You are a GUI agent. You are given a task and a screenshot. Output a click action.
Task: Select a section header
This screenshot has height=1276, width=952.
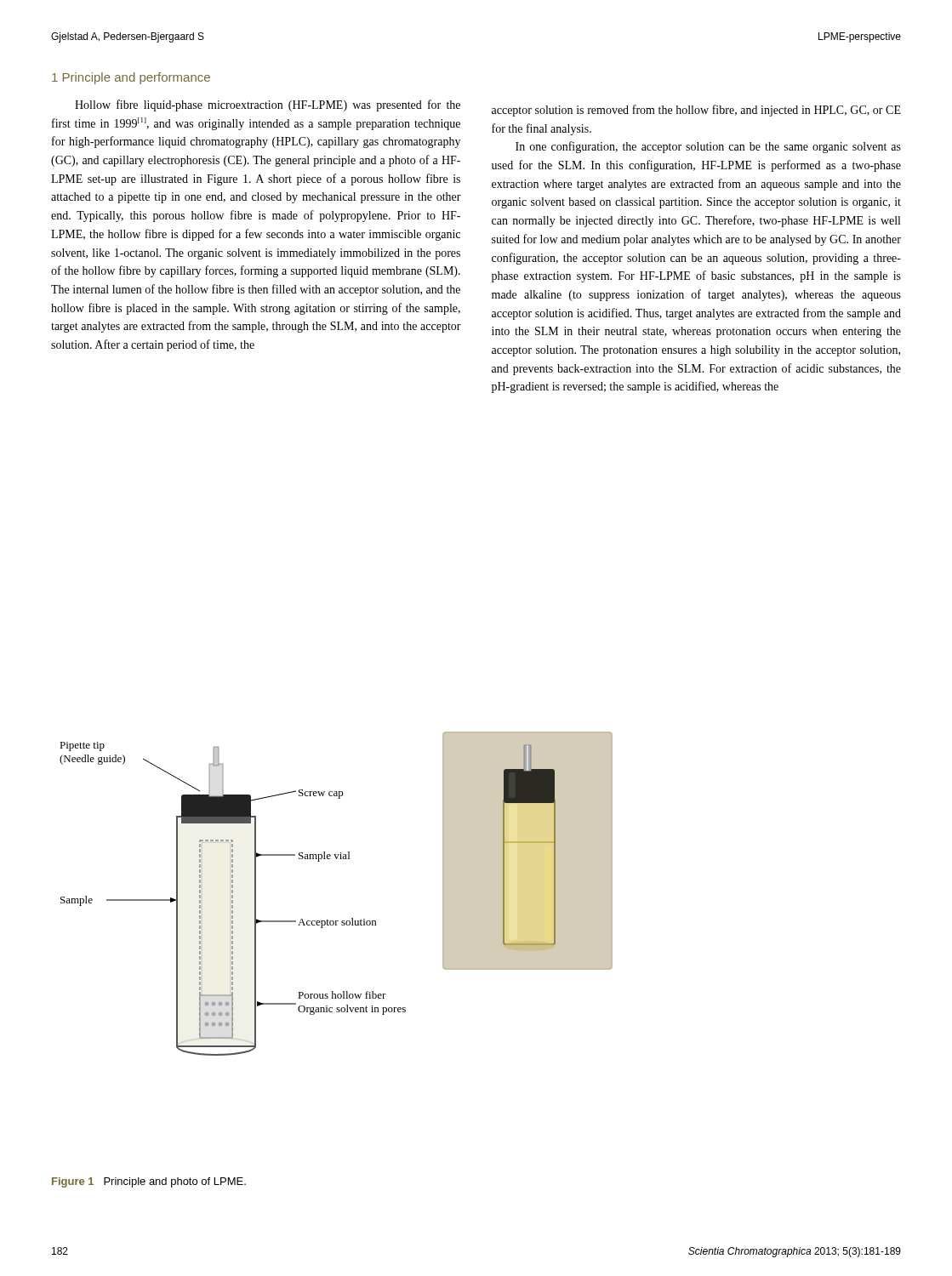[x=131, y=77]
